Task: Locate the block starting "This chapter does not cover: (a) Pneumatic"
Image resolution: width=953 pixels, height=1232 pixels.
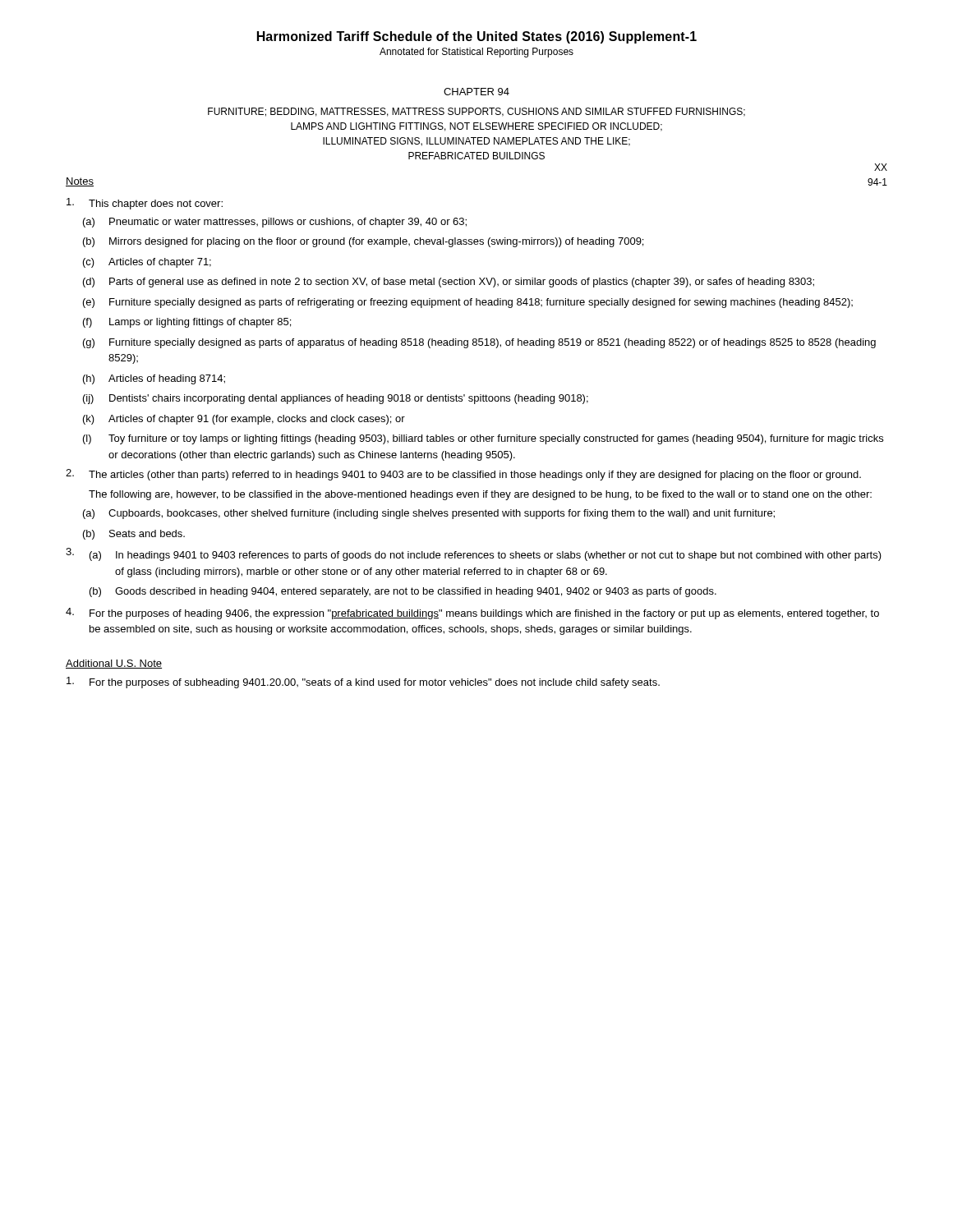Action: click(476, 329)
